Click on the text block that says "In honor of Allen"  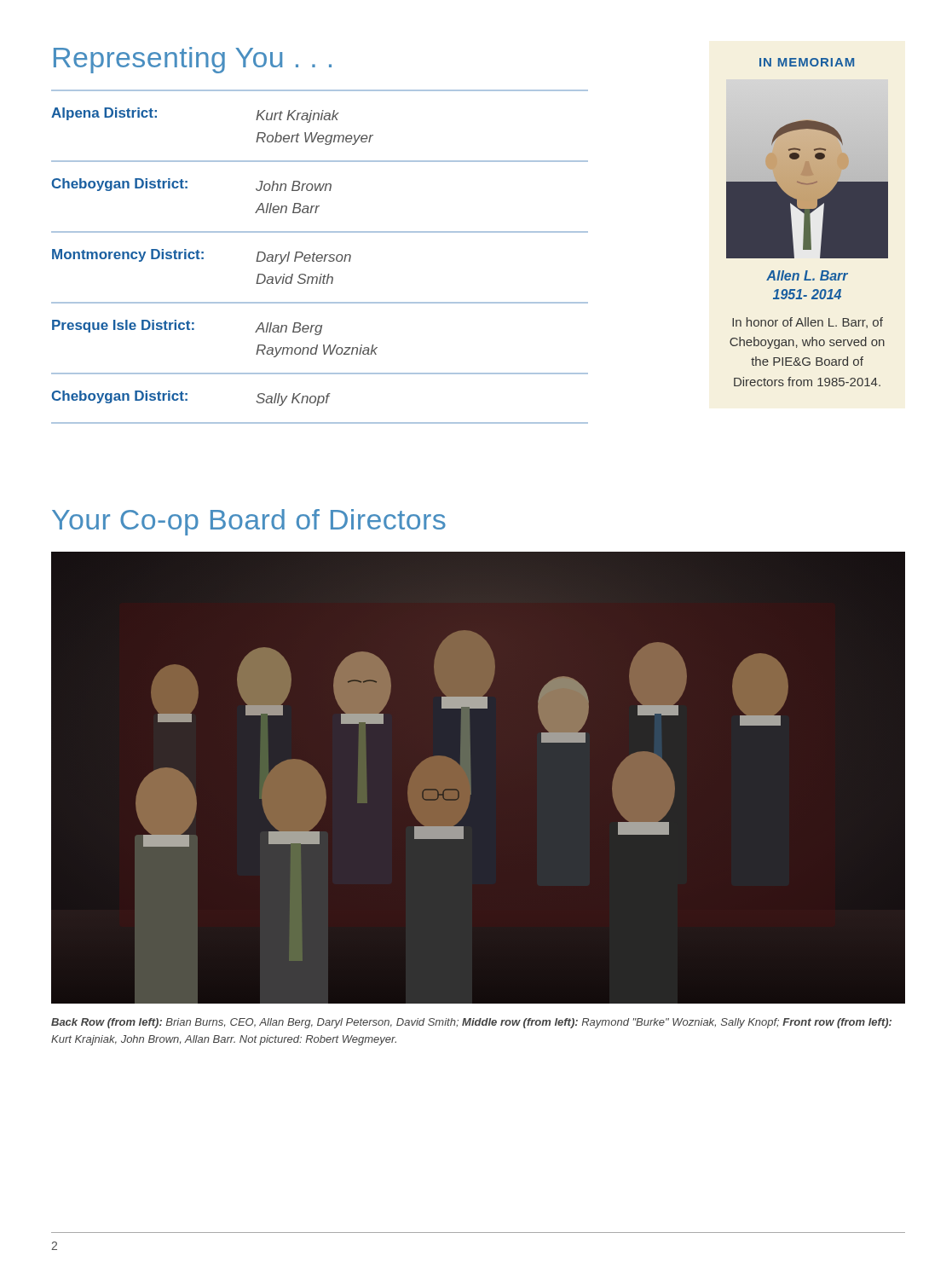pos(807,351)
